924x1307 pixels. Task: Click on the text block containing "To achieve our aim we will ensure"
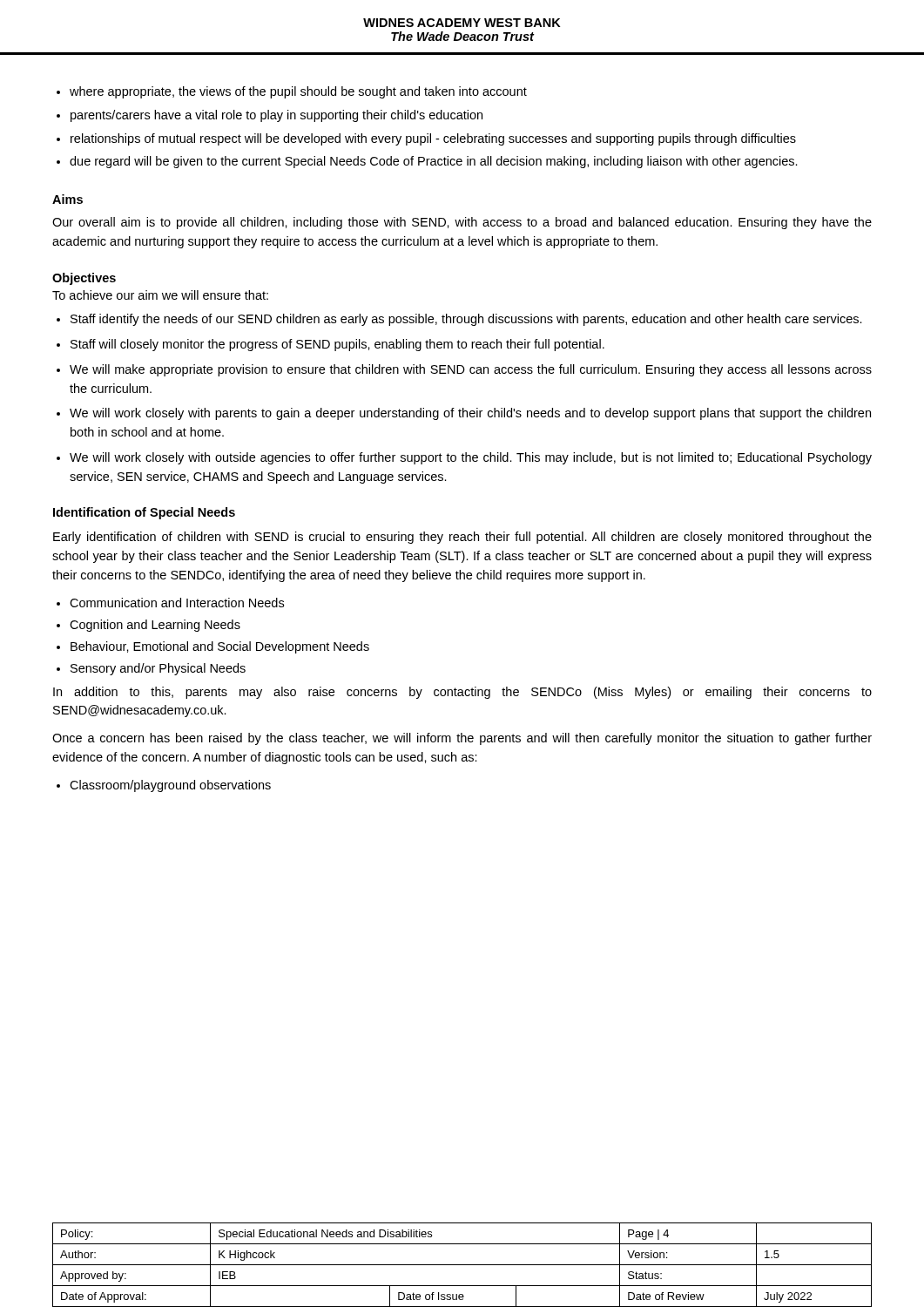pyautogui.click(x=161, y=295)
